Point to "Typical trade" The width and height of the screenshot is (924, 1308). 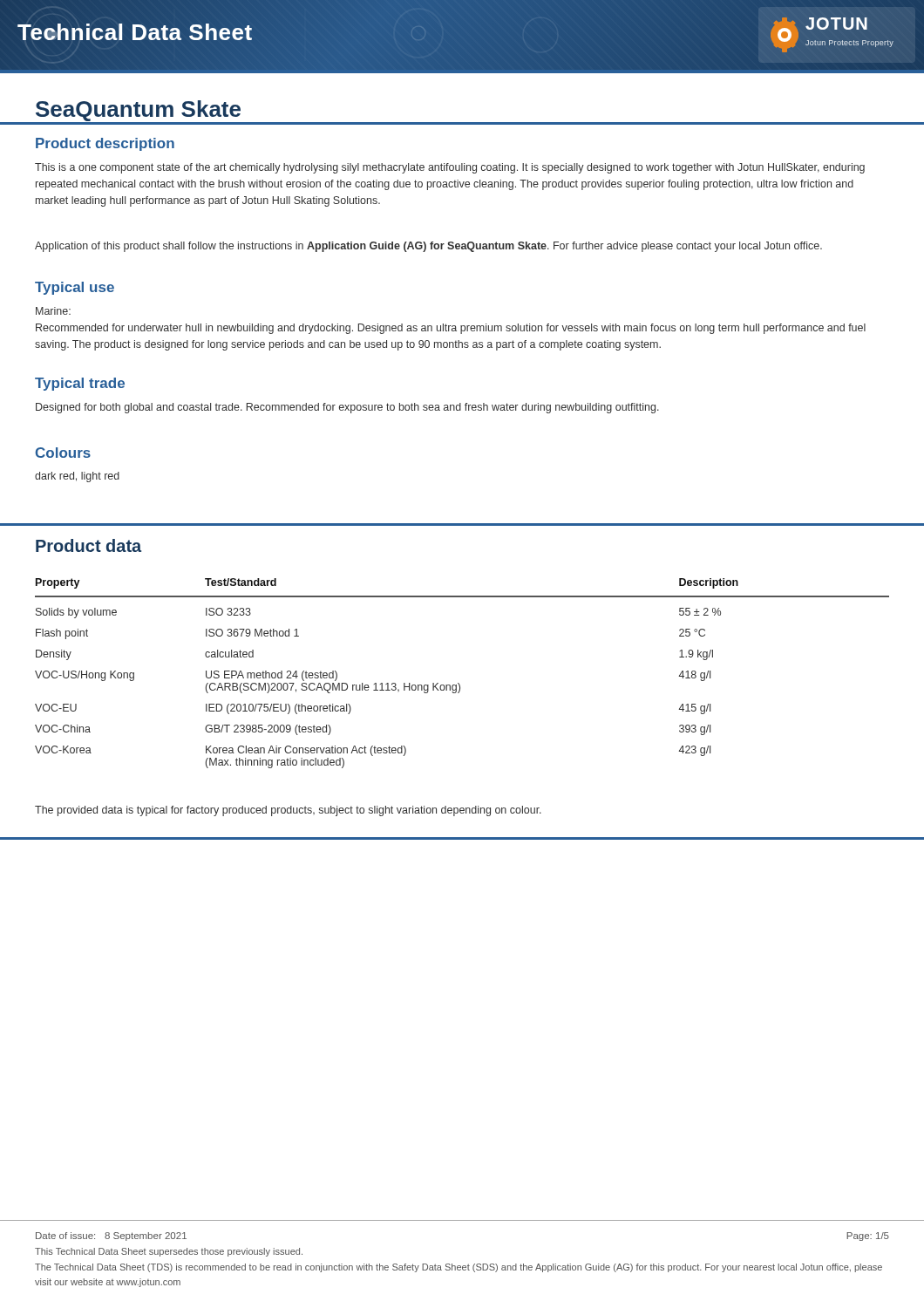point(80,384)
